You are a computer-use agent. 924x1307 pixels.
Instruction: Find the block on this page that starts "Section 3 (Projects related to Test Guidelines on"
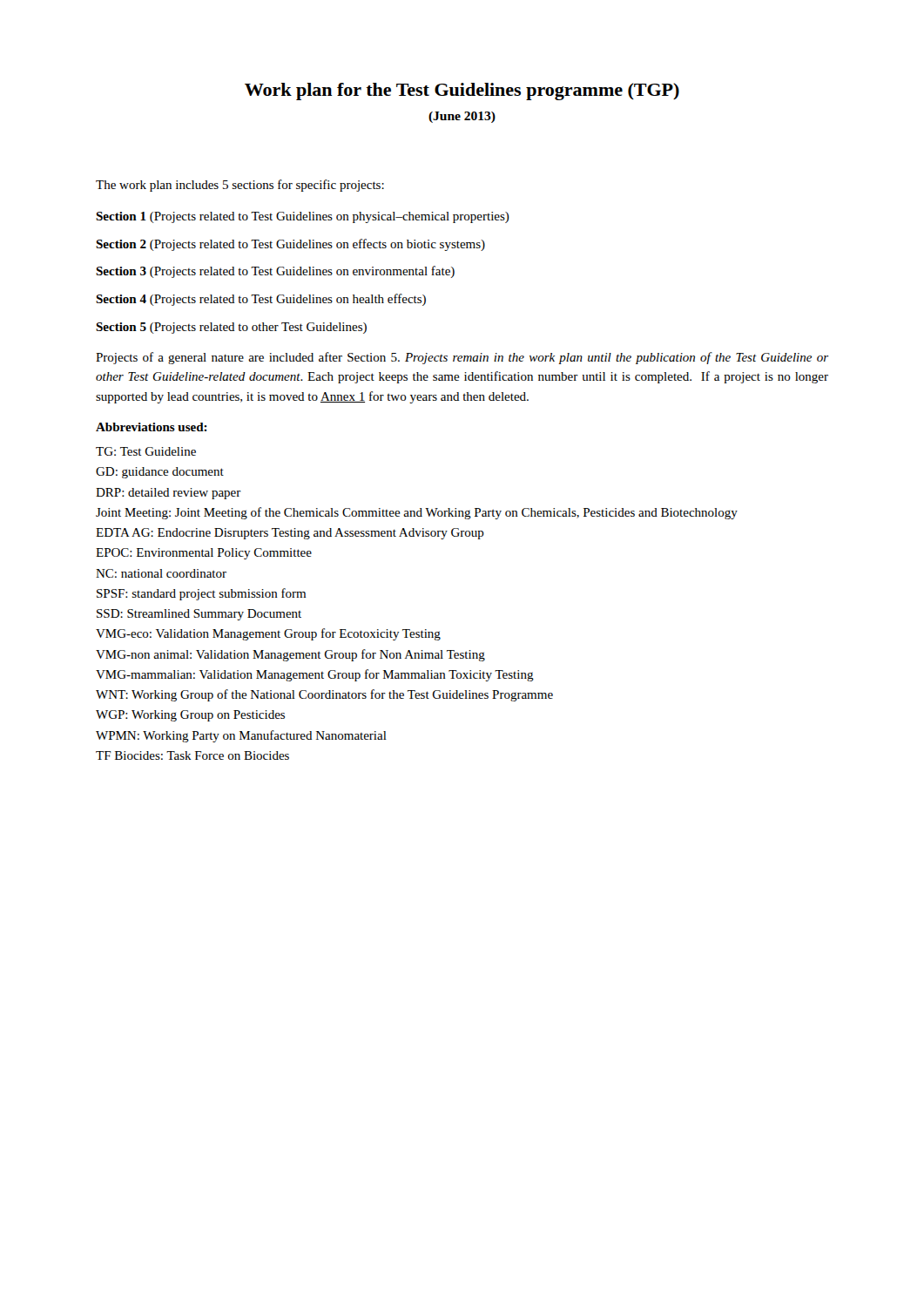point(275,271)
